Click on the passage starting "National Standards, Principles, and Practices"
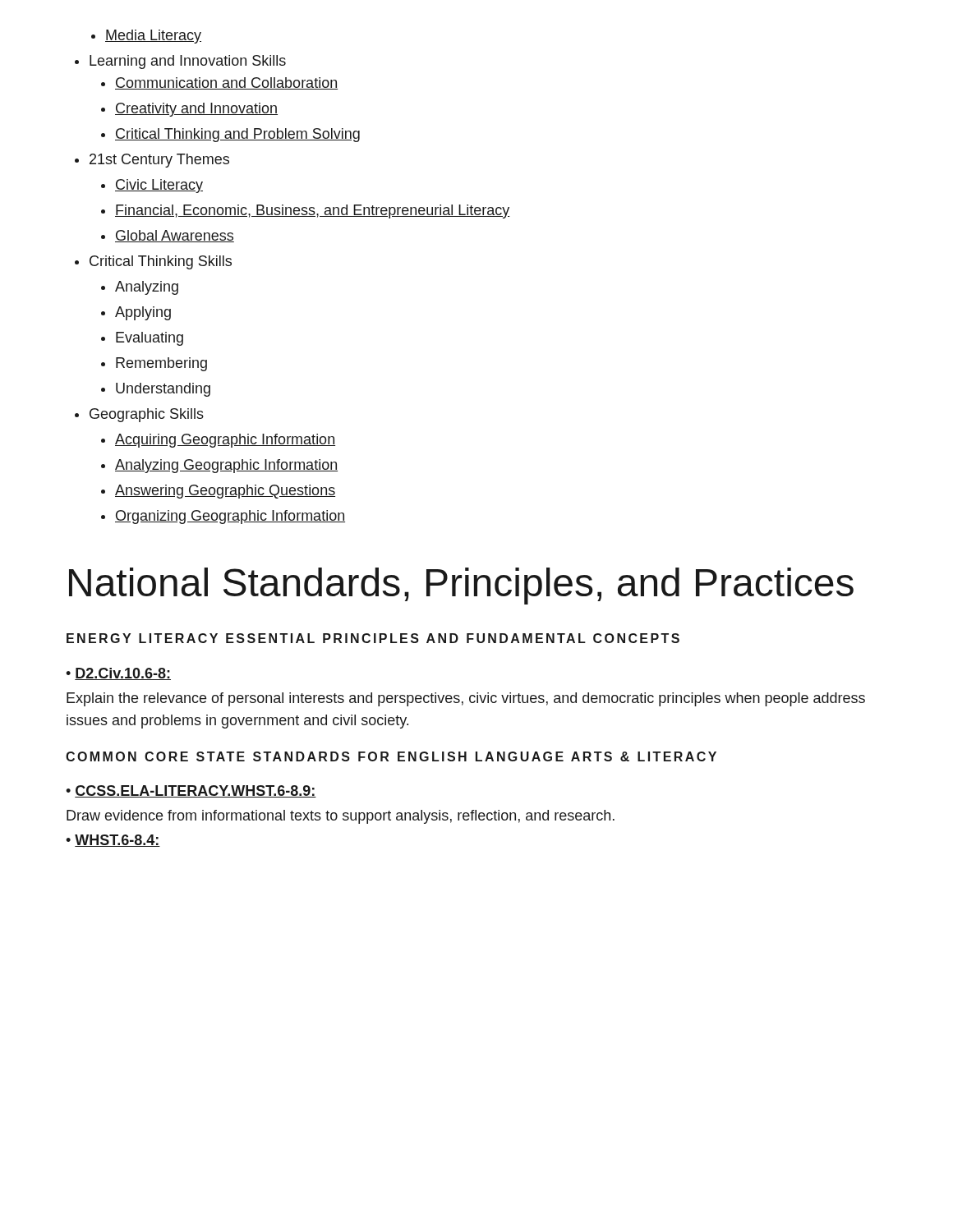953x1232 pixels. [x=476, y=583]
